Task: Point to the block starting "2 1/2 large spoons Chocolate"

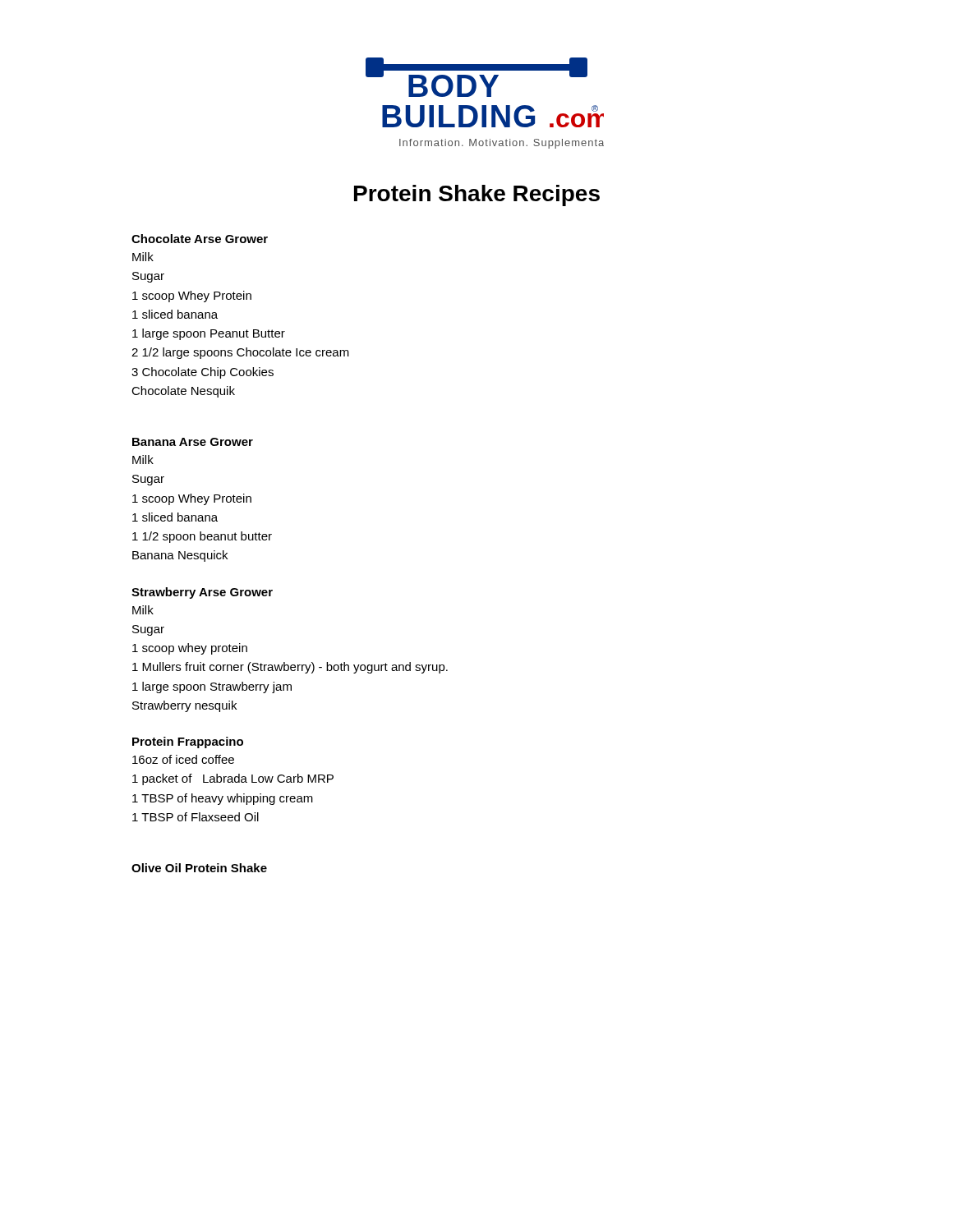Action: [x=240, y=352]
